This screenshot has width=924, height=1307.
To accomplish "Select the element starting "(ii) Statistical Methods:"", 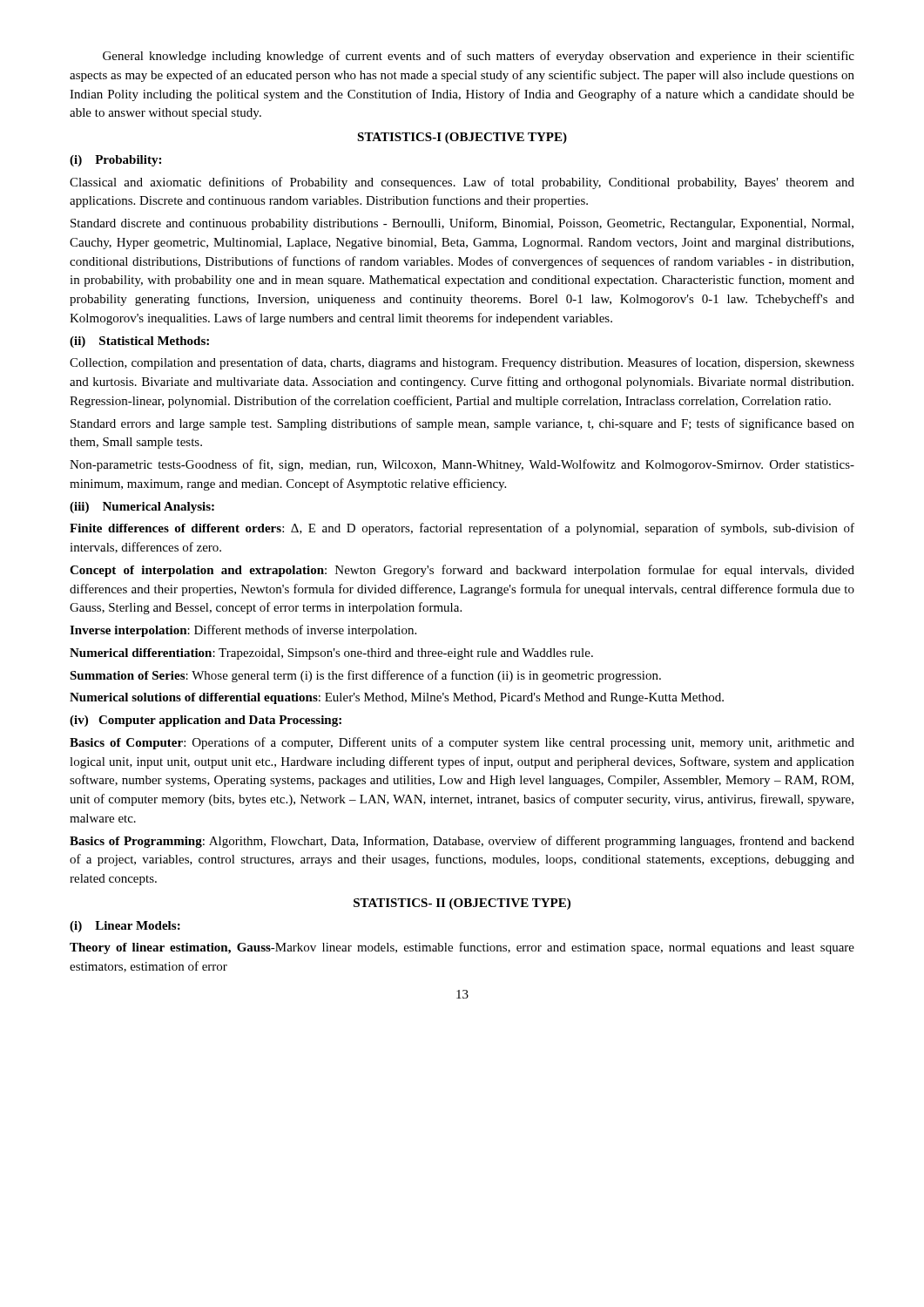I will coord(139,342).
